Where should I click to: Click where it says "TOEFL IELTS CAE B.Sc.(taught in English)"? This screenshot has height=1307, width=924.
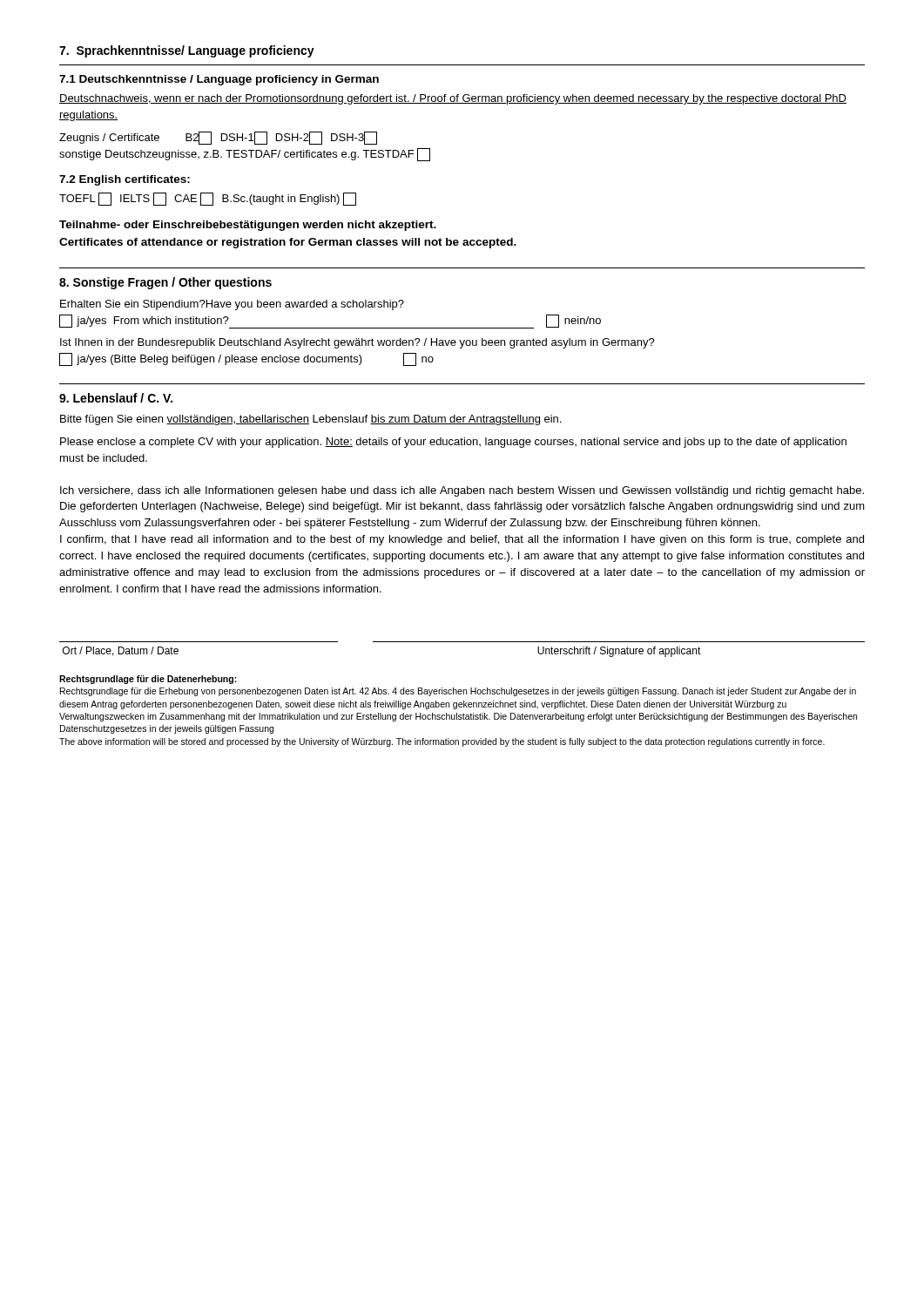tap(208, 199)
